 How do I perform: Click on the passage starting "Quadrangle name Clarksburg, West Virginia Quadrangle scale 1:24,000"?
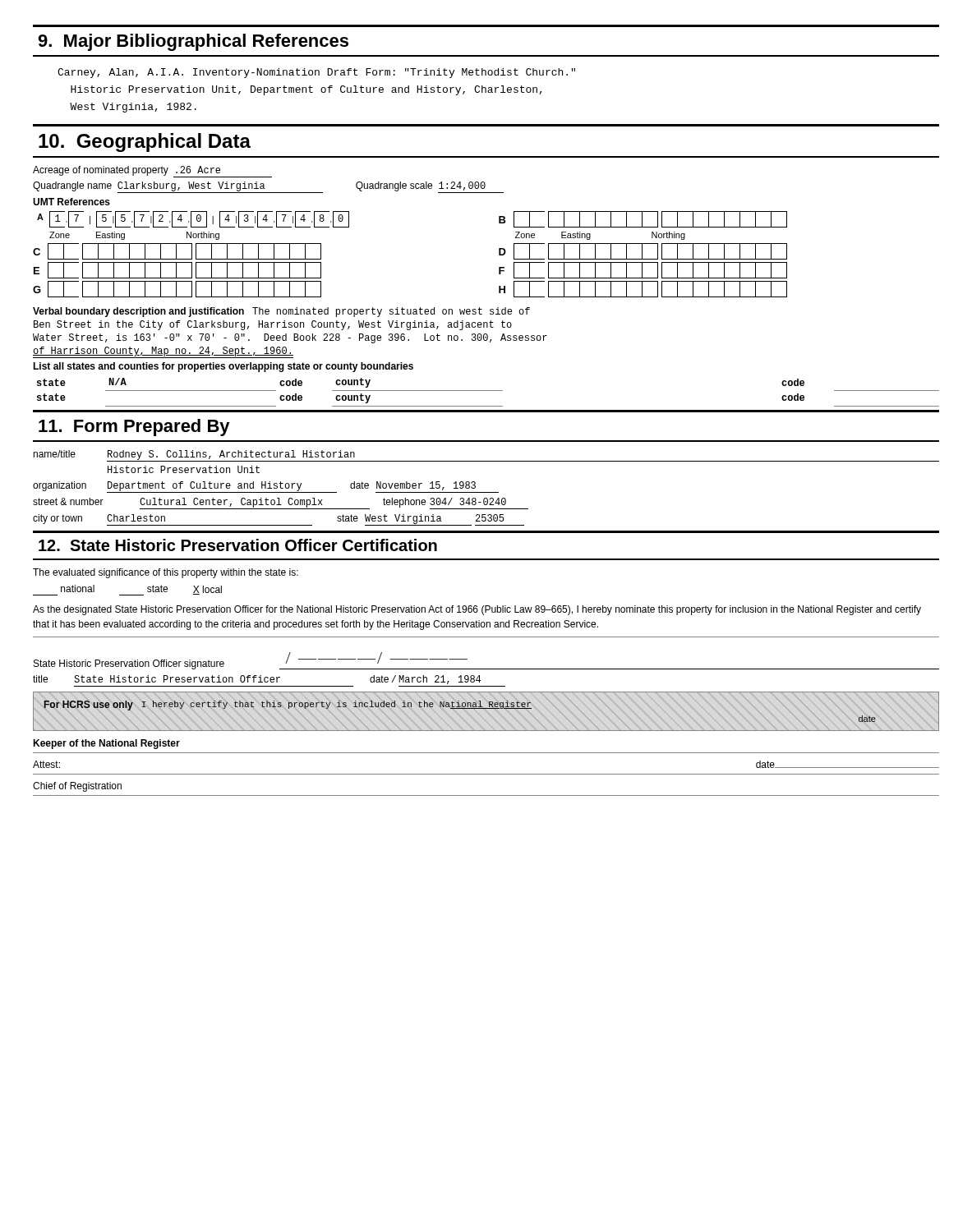coord(268,187)
